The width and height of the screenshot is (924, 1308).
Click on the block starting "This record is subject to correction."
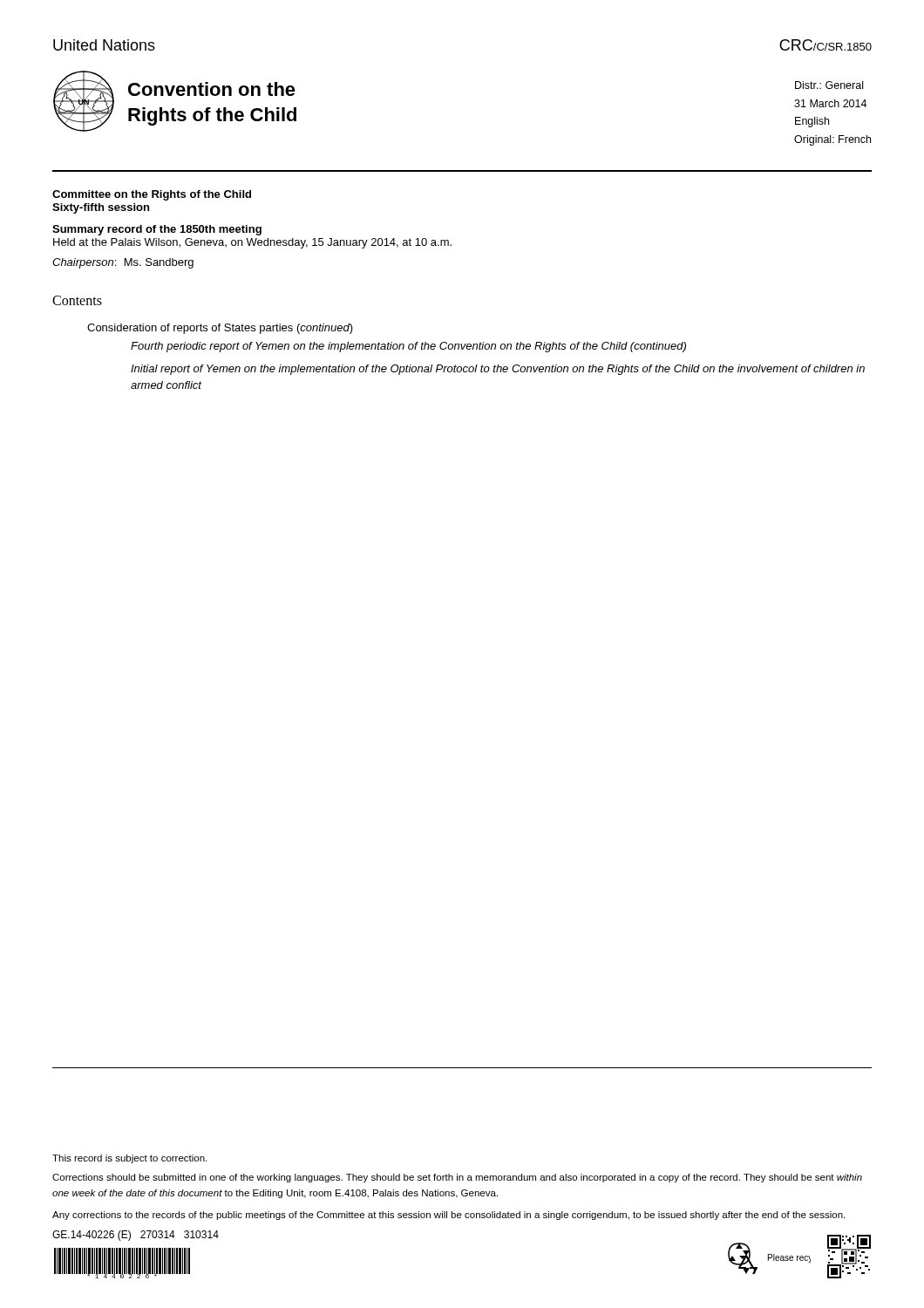point(130,1158)
